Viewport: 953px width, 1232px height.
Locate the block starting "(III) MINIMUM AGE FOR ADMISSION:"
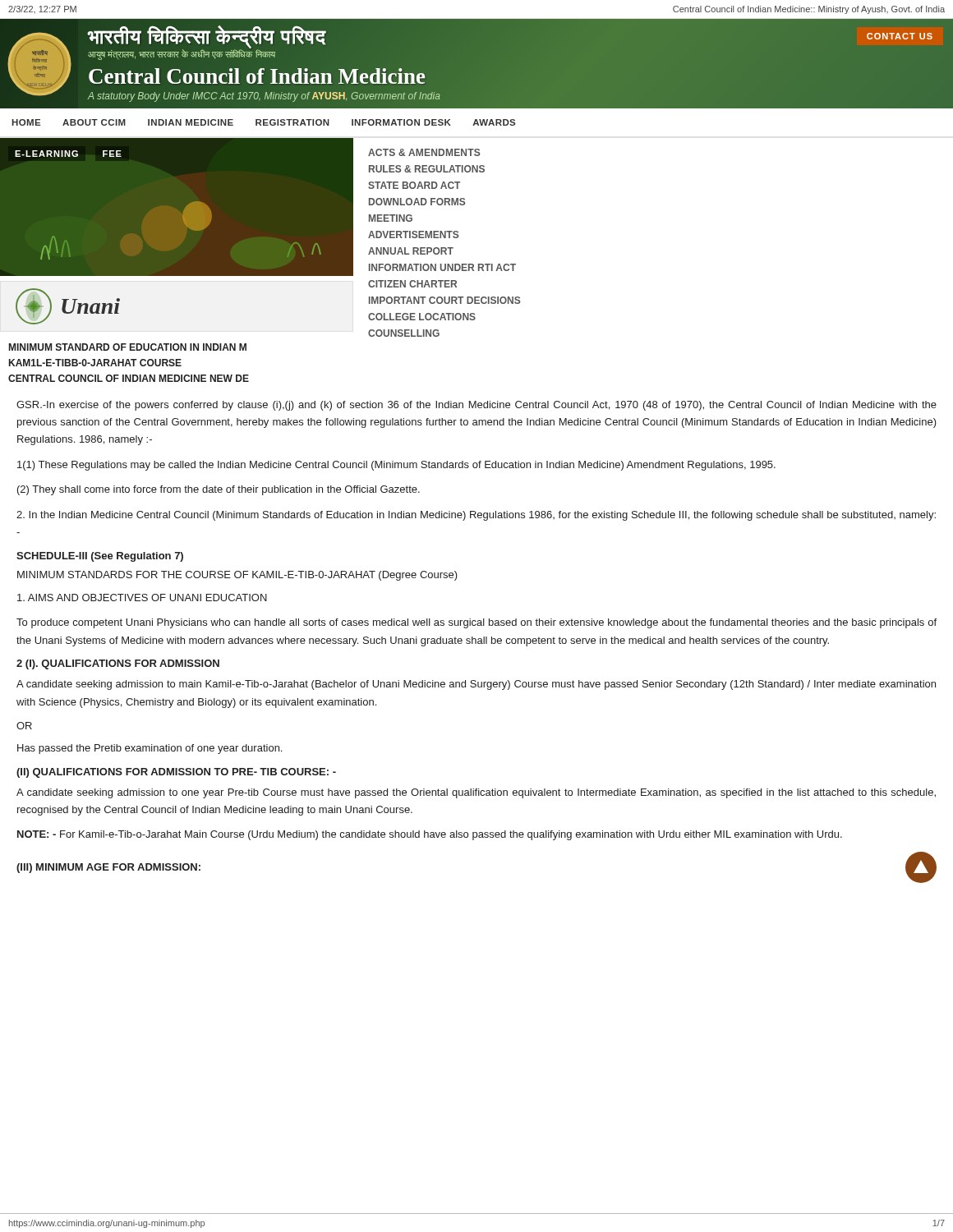click(106, 867)
